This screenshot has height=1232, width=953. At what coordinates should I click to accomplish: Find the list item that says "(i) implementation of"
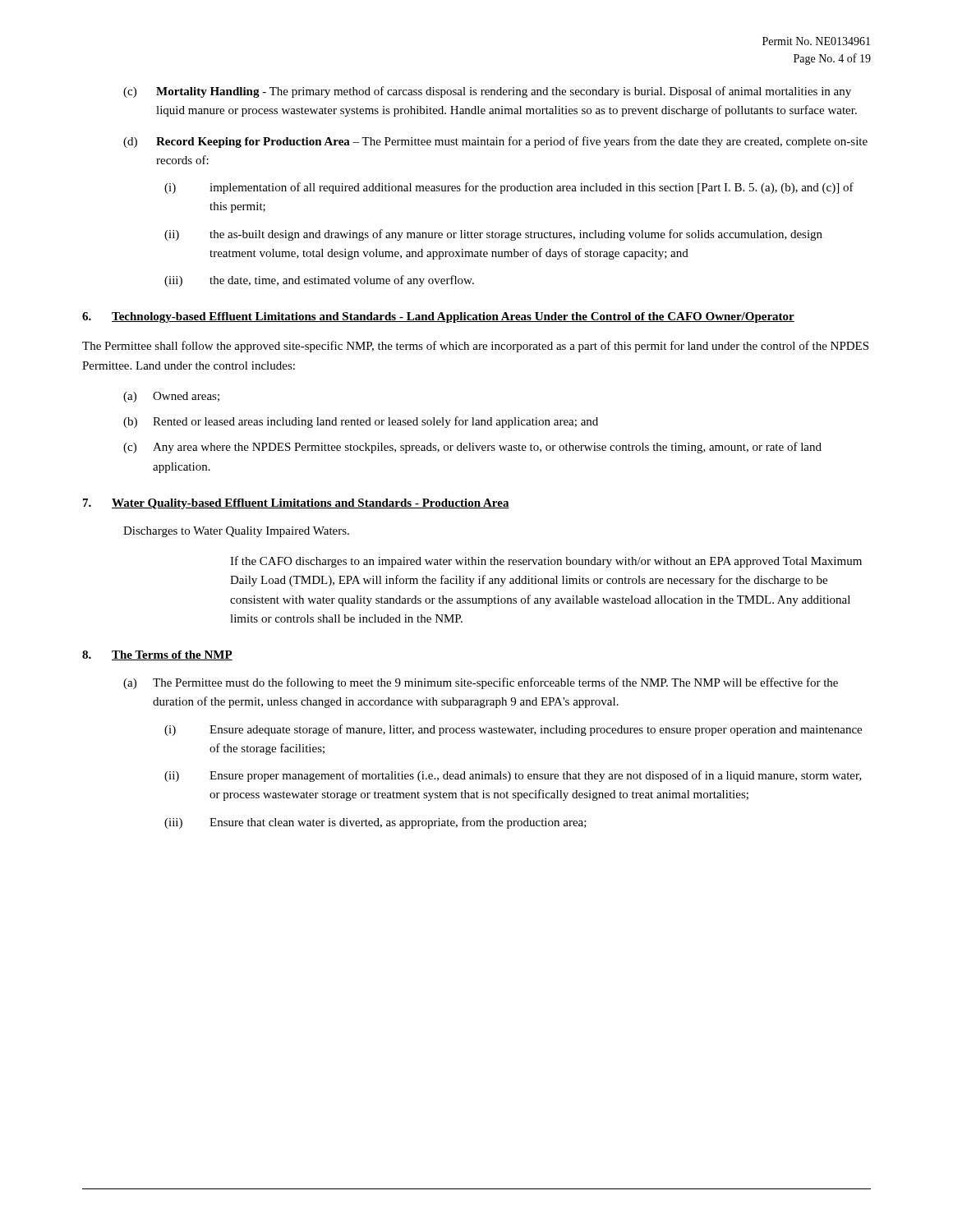pyautogui.click(x=518, y=197)
